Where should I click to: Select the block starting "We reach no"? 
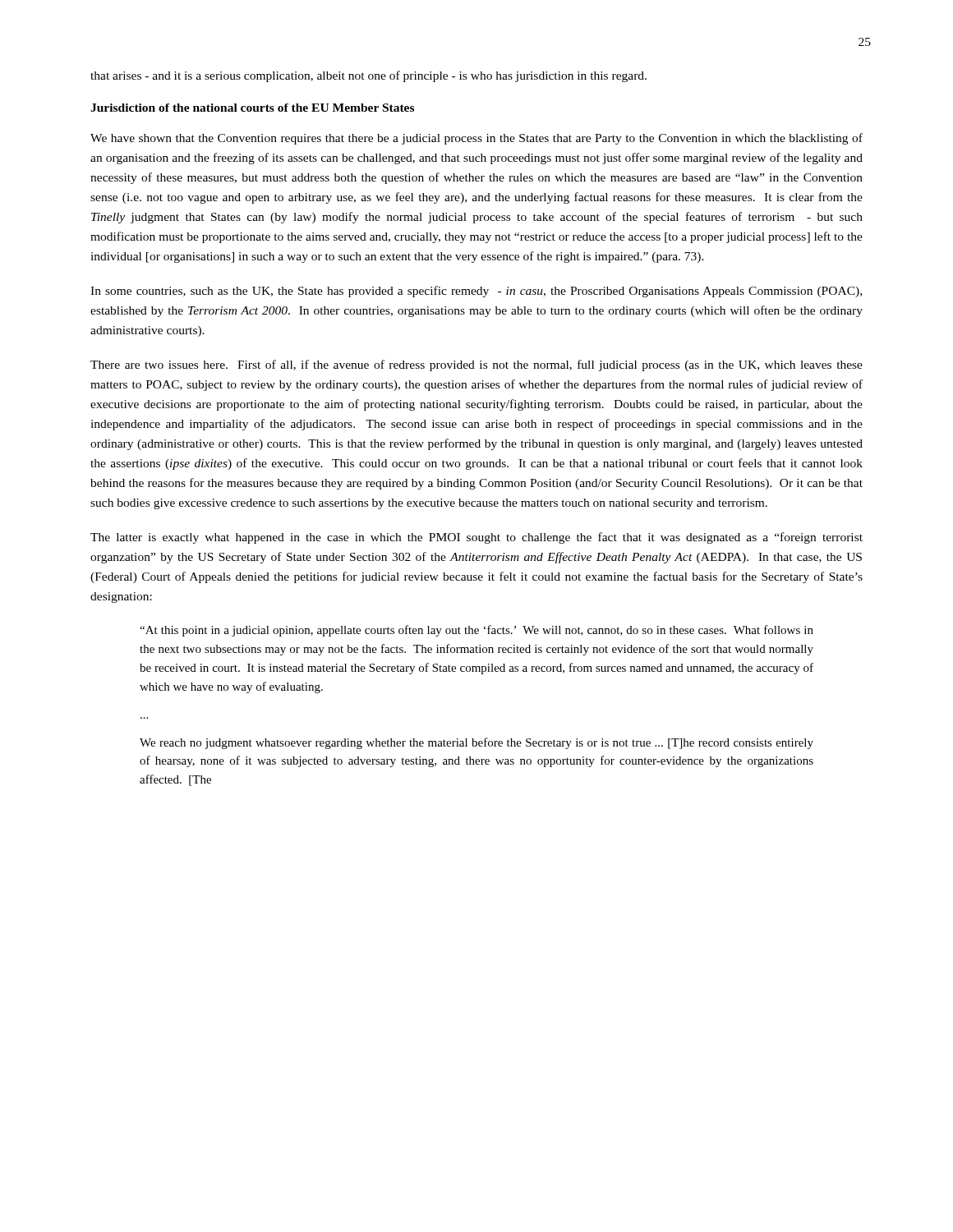(476, 761)
